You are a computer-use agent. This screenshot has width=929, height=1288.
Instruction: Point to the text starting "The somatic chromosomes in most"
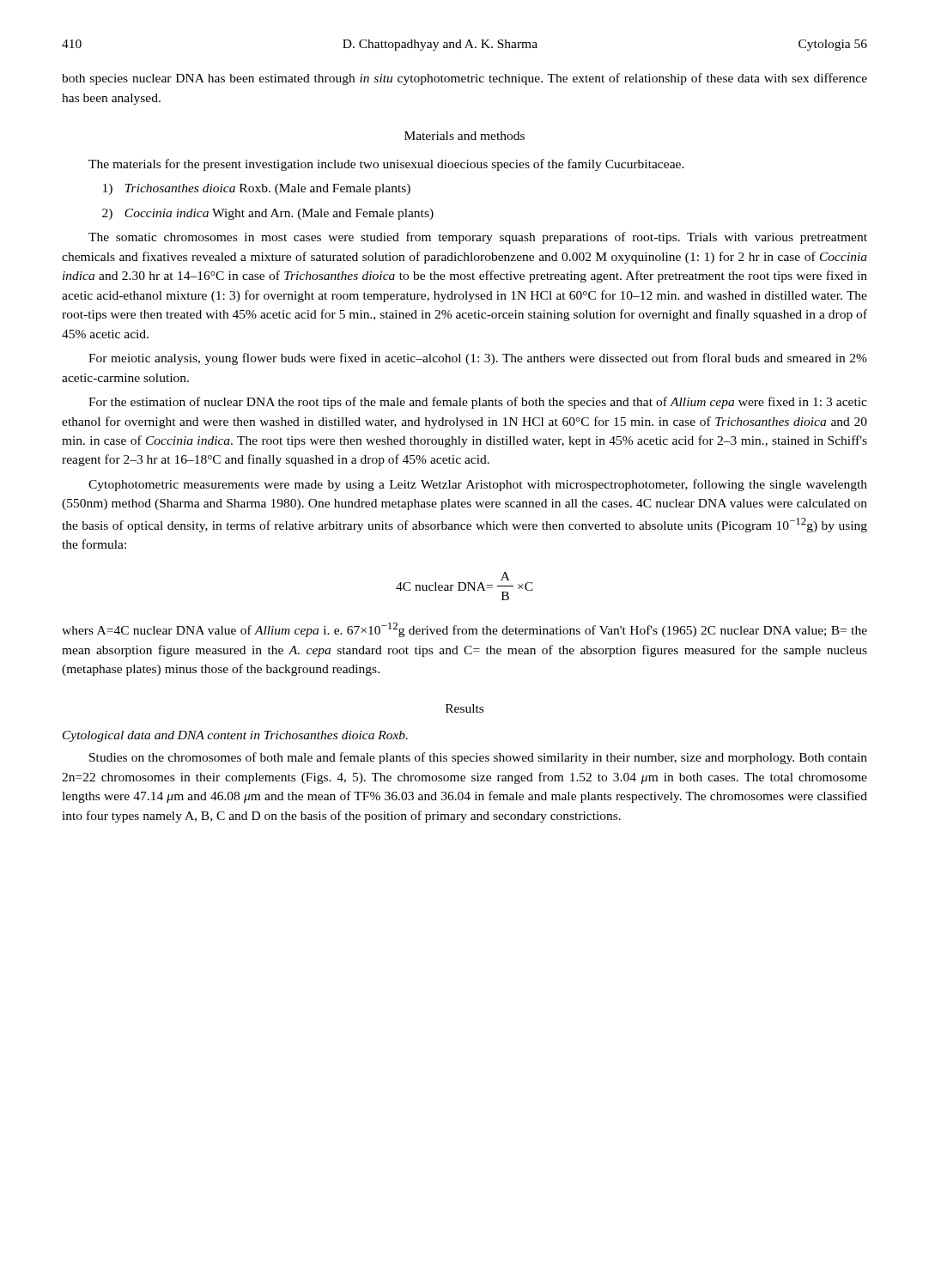(464, 286)
